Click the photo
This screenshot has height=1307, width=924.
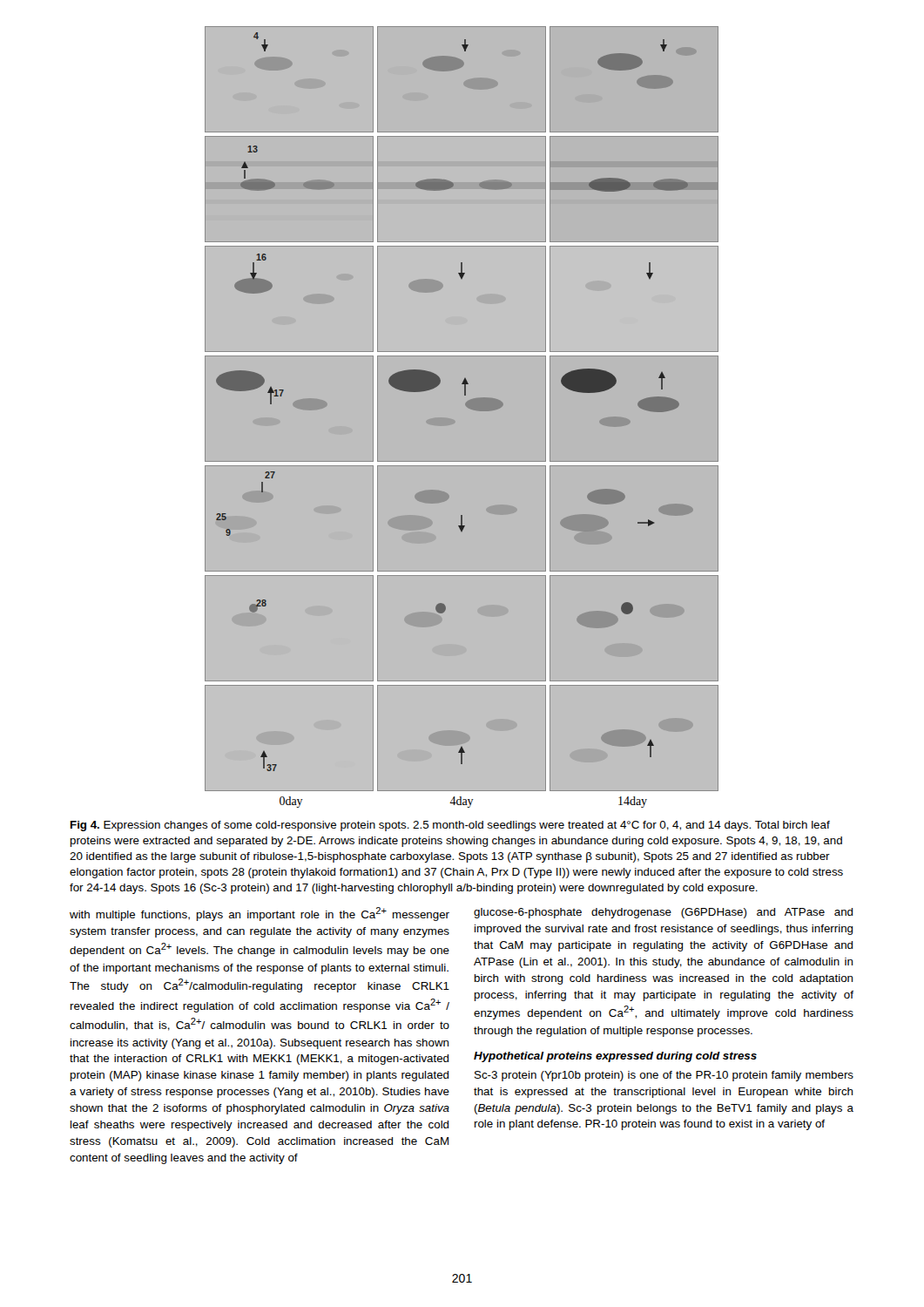pos(462,420)
